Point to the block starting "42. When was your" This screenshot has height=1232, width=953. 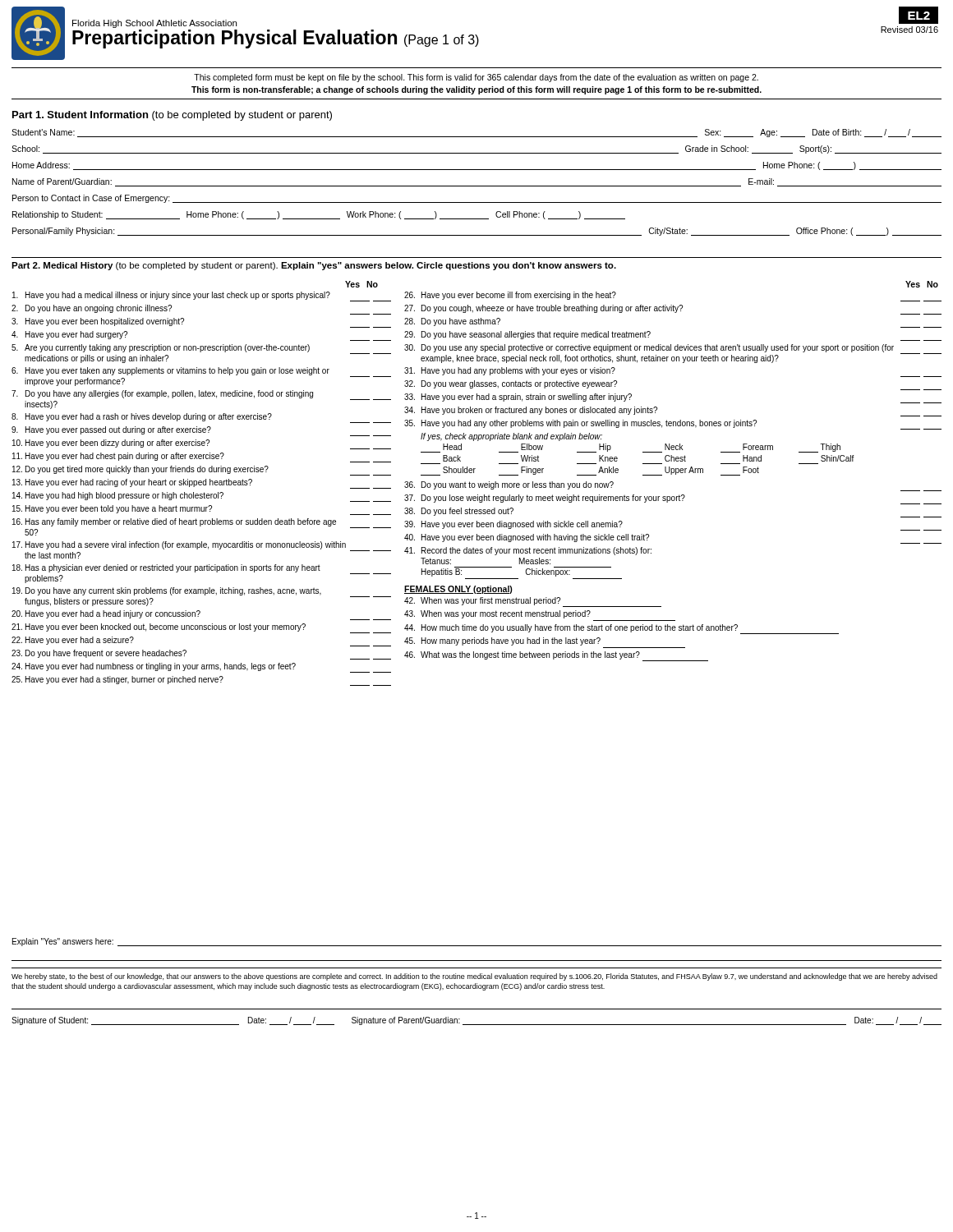(533, 602)
